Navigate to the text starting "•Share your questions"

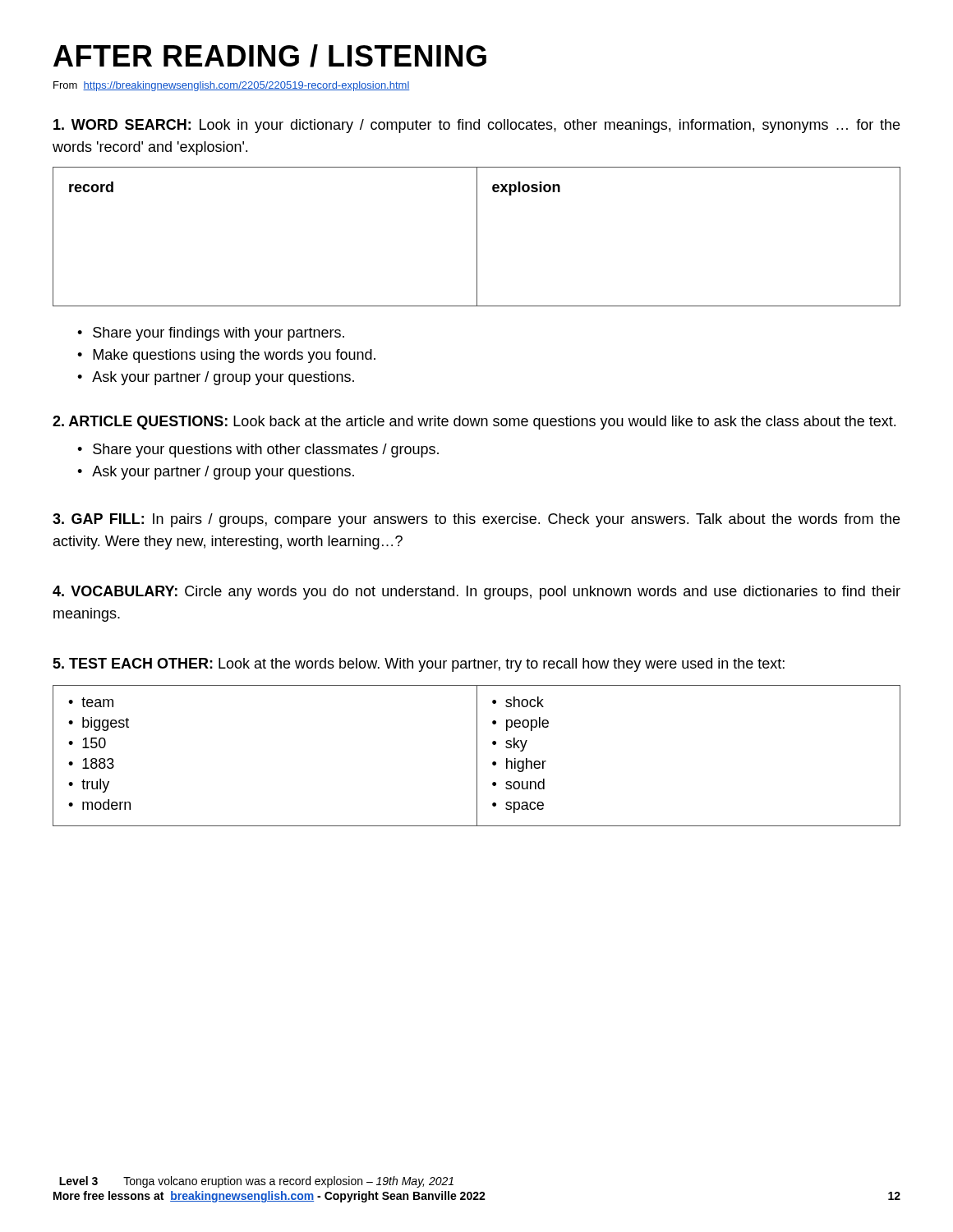point(259,450)
